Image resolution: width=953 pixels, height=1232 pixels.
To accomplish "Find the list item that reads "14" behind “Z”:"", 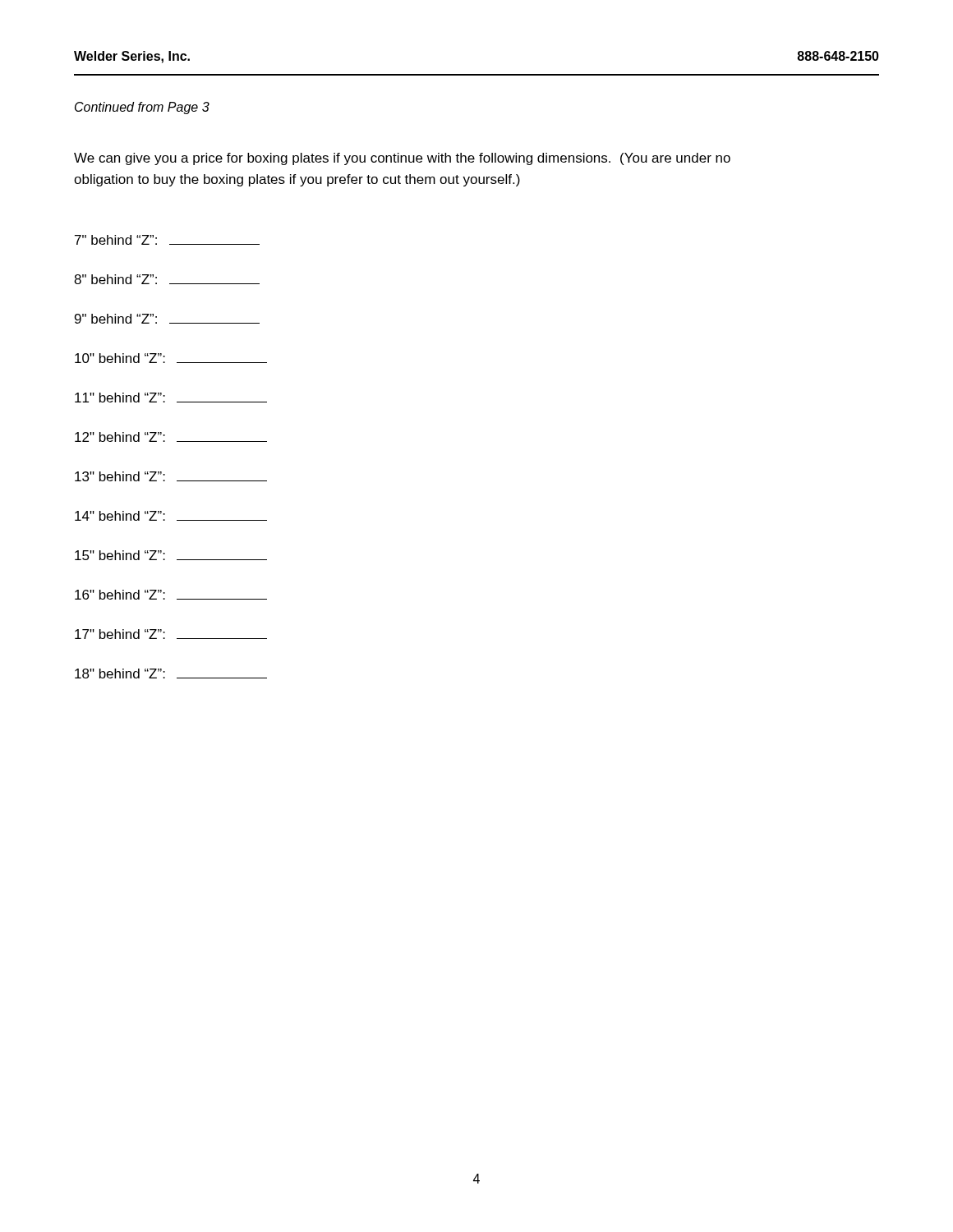I will point(171,516).
